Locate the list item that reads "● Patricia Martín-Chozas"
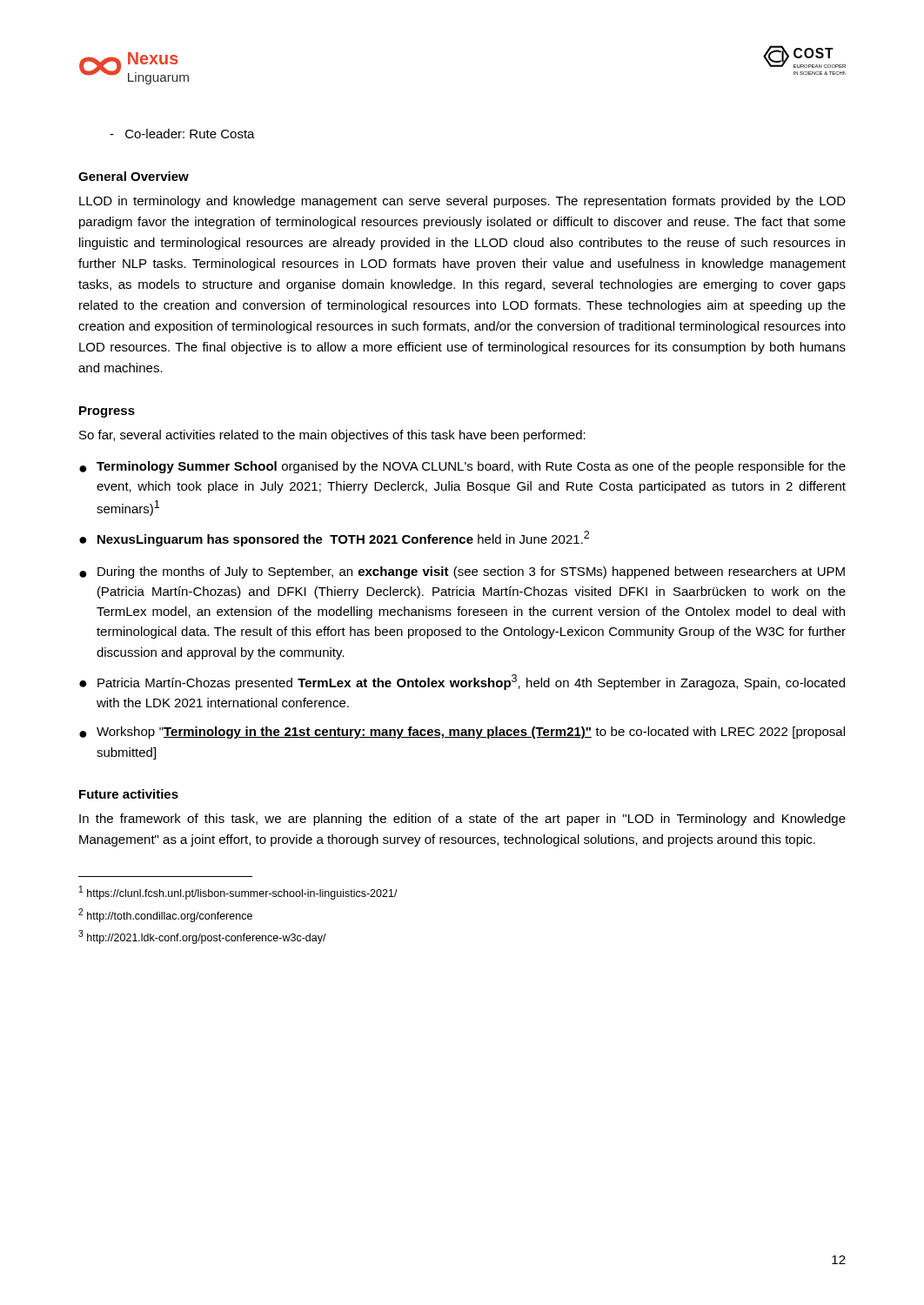This screenshot has height=1305, width=924. coord(462,692)
